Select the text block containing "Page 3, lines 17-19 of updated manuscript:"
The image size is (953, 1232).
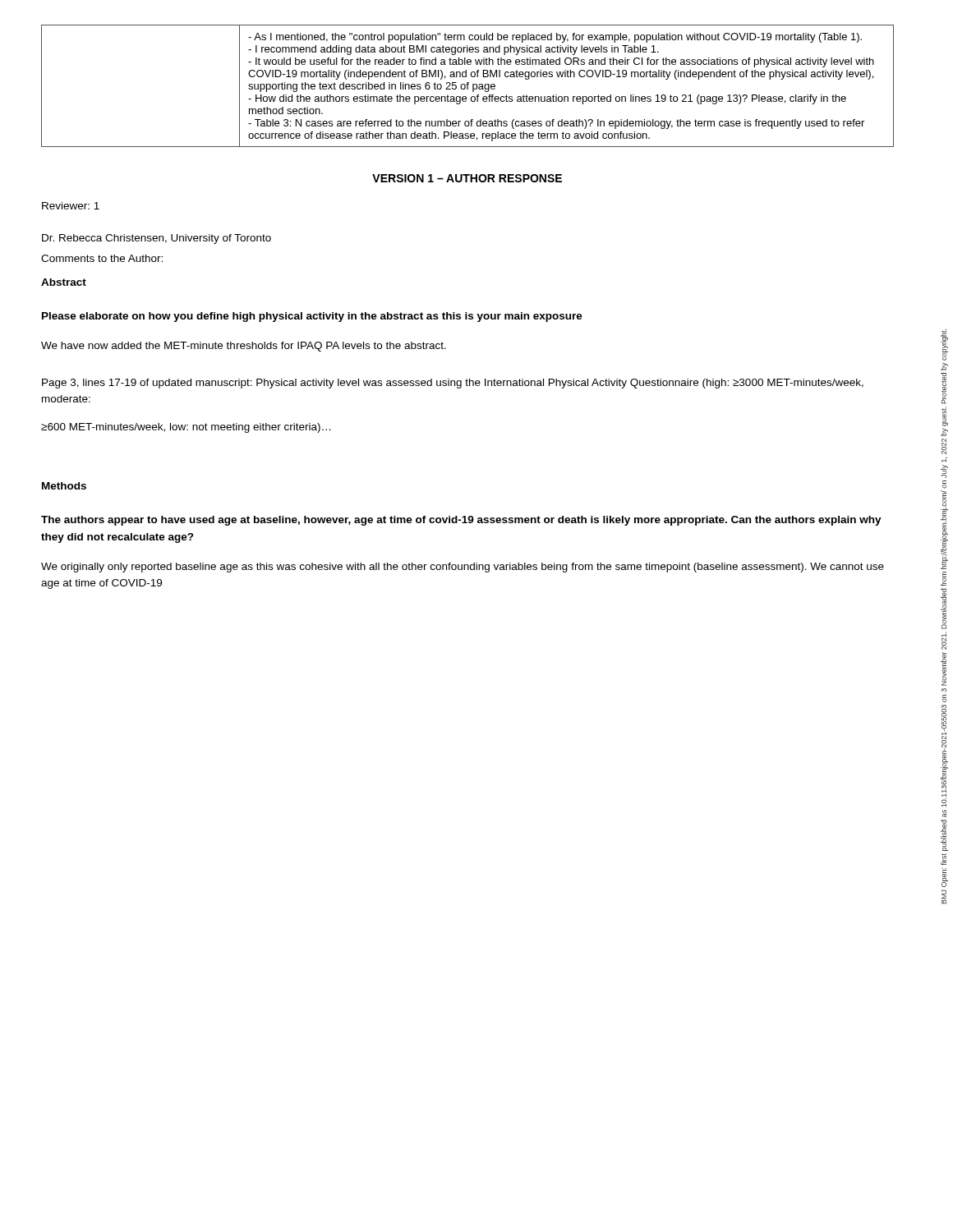453,390
